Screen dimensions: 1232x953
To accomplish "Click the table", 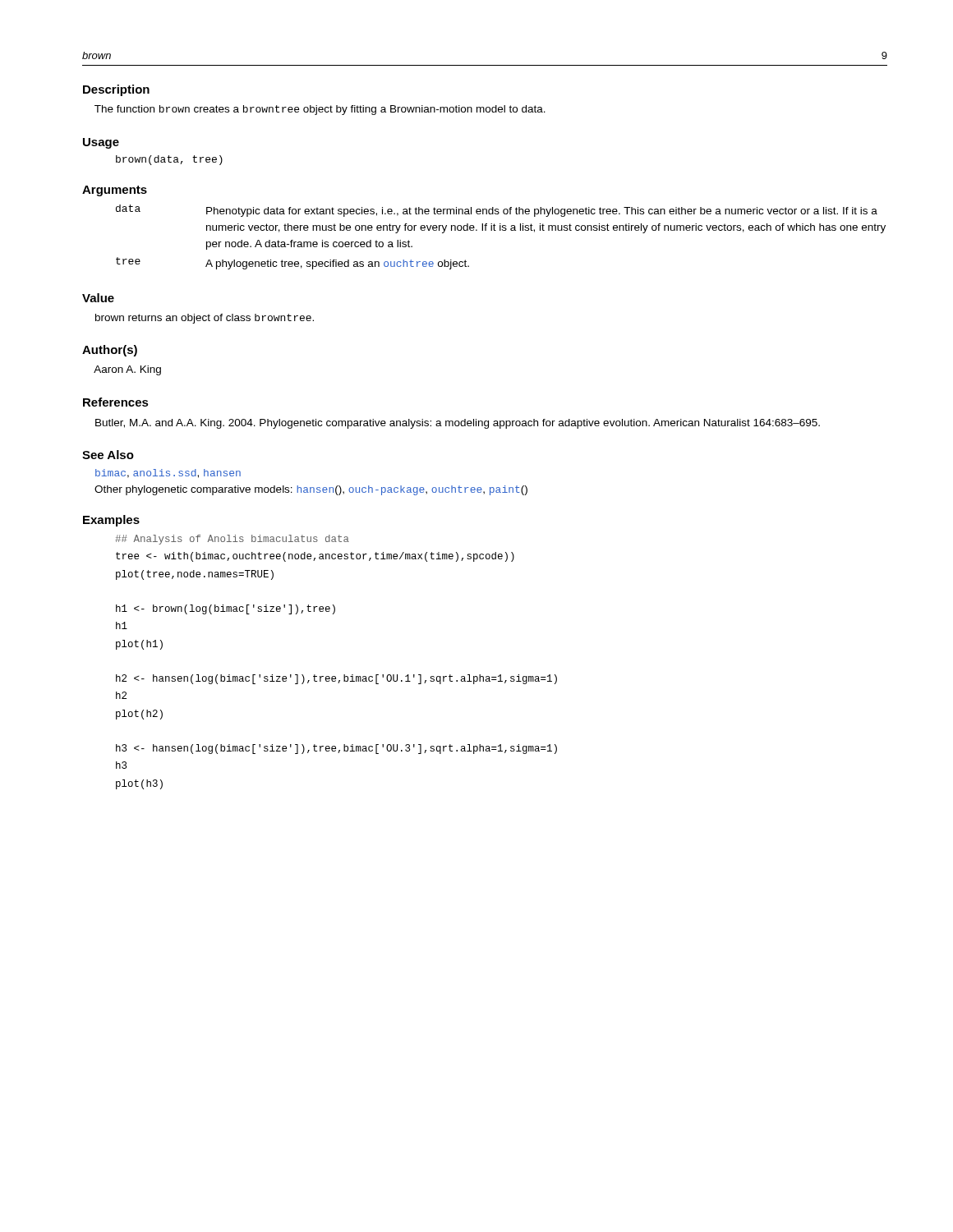I will (x=485, y=237).
